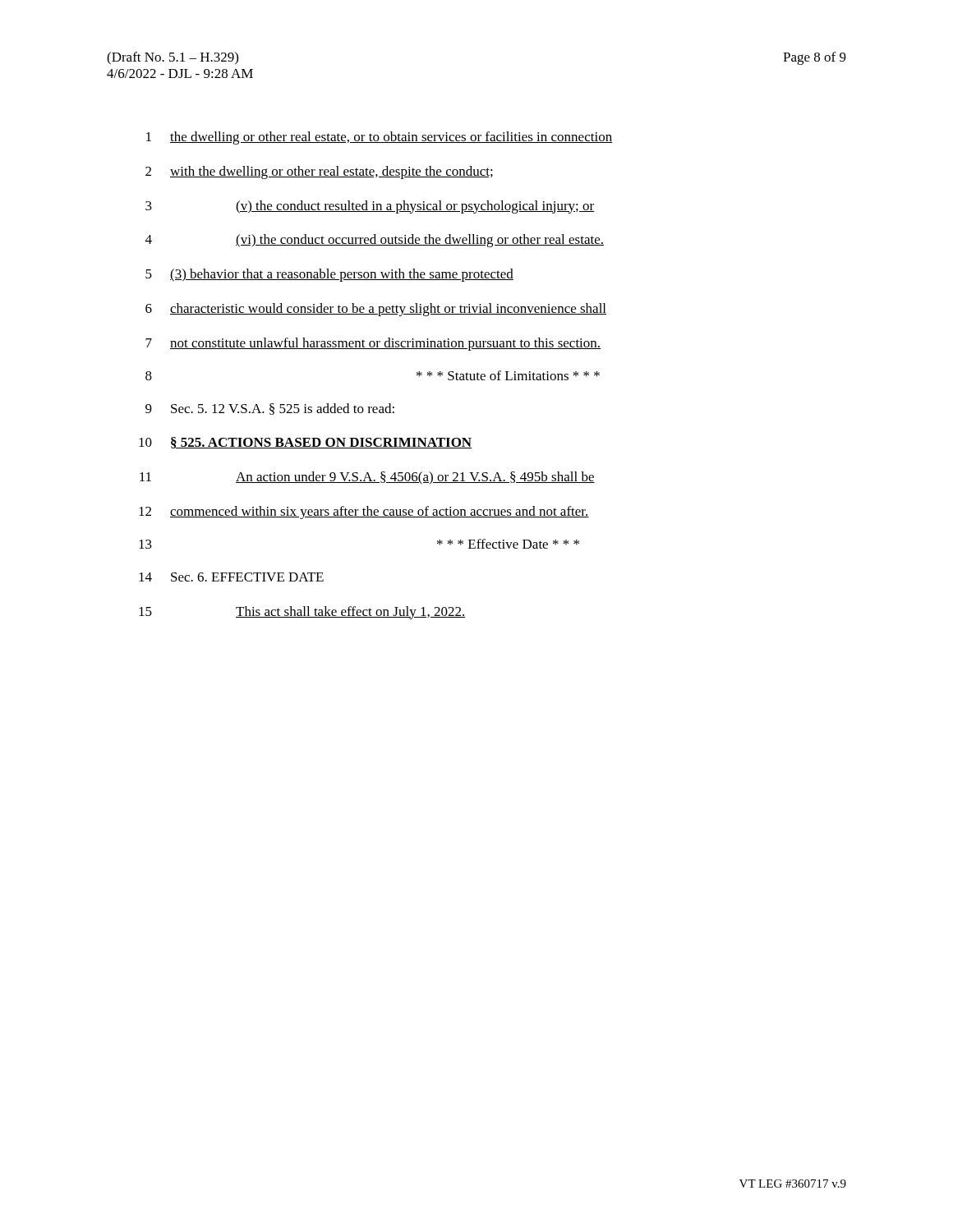The width and height of the screenshot is (953, 1232).
Task: Click the passage that begins "6 characteristic would consider"
Action: pyautogui.click(x=476, y=309)
